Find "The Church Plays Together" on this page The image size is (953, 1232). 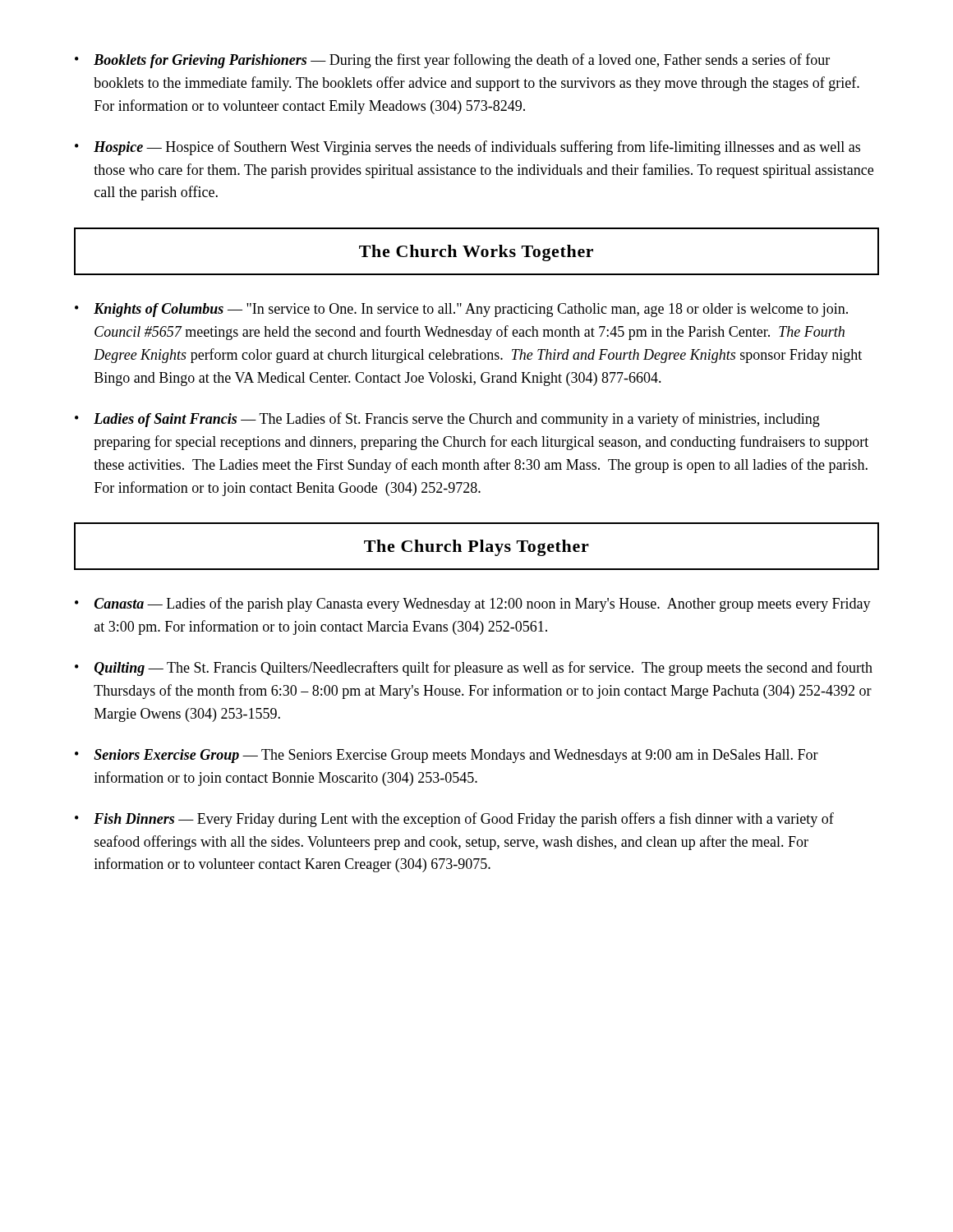pyautogui.click(x=476, y=546)
